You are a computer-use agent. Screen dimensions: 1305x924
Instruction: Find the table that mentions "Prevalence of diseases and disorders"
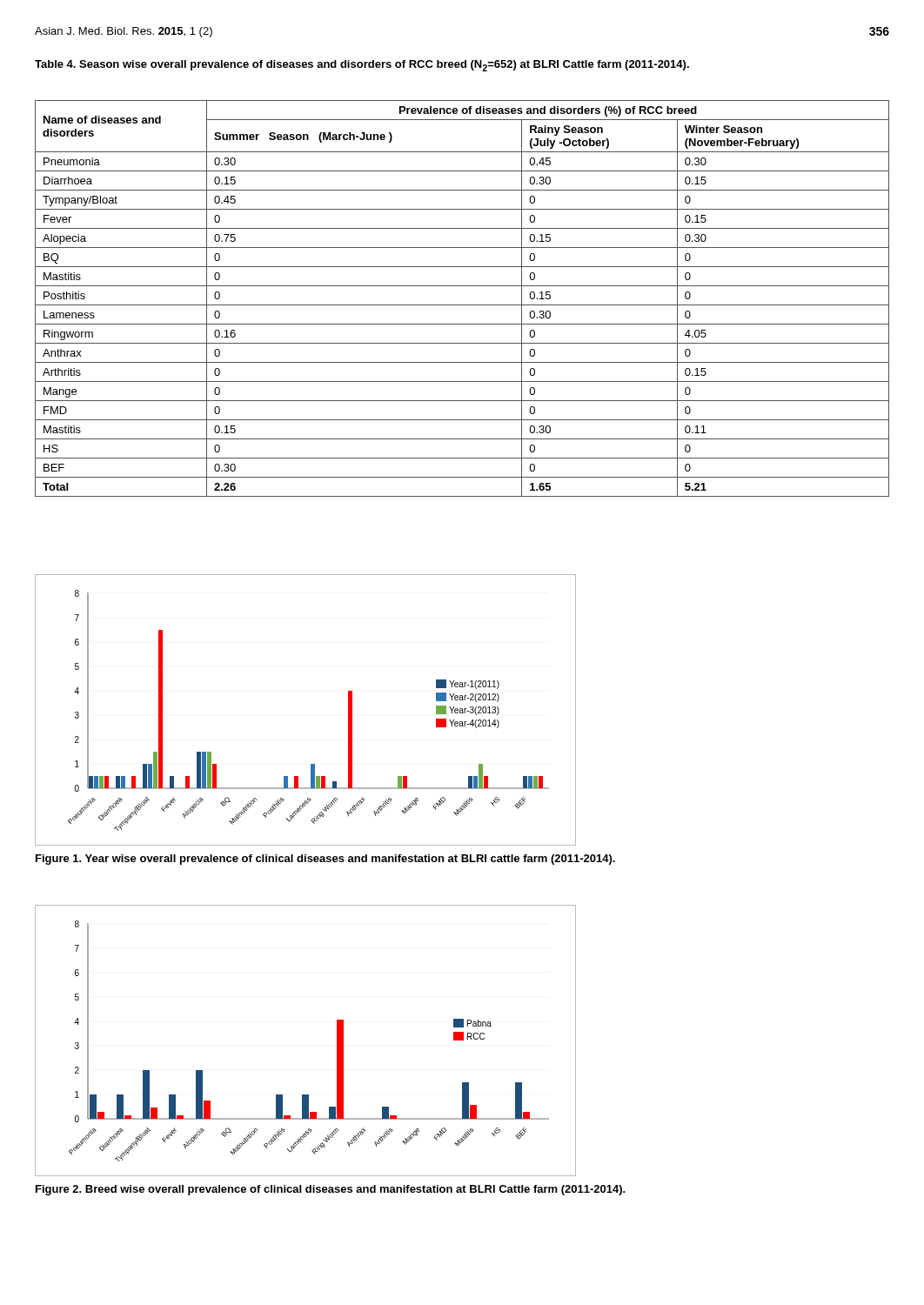(462, 298)
